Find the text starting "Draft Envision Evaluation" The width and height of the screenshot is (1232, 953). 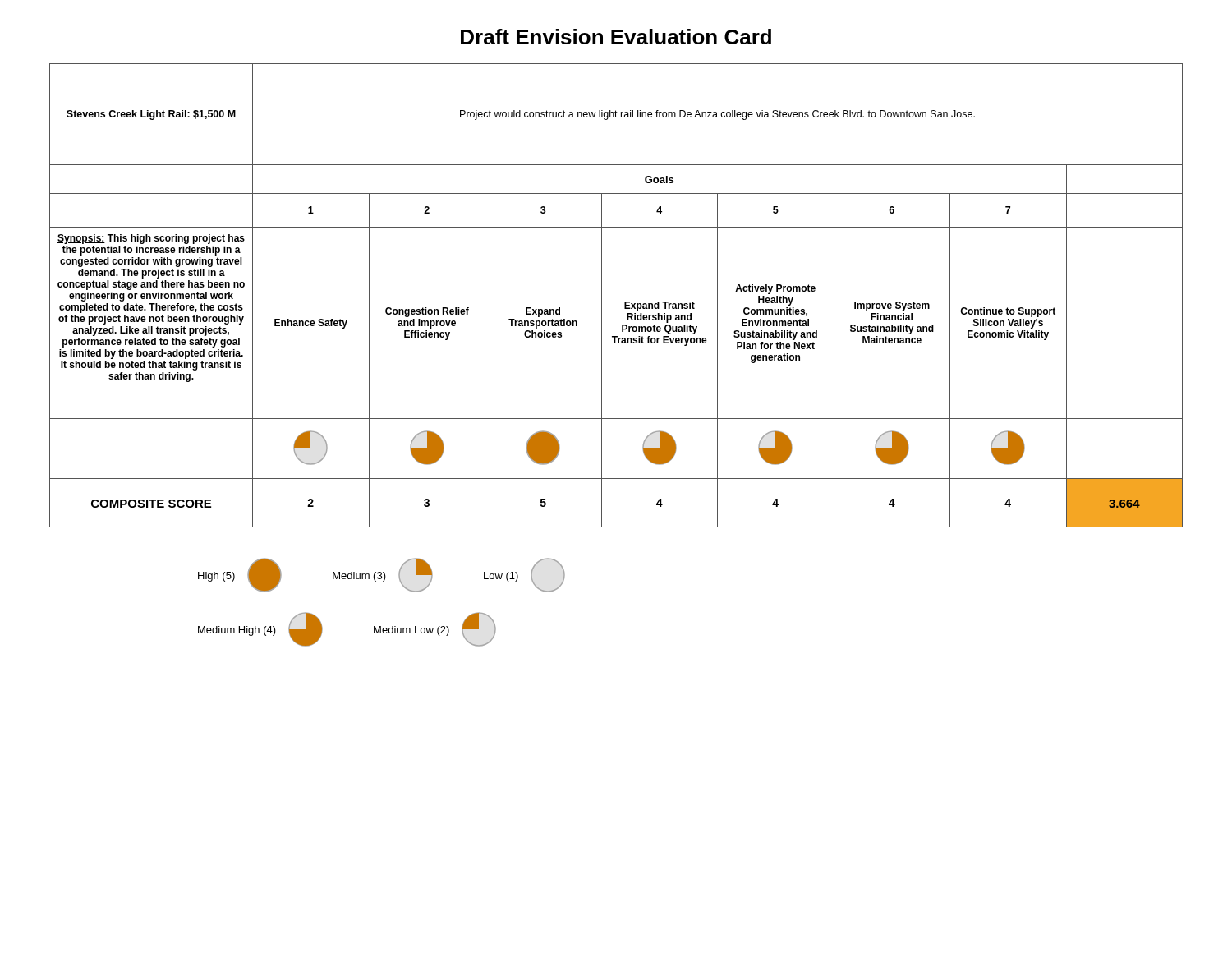point(616,37)
